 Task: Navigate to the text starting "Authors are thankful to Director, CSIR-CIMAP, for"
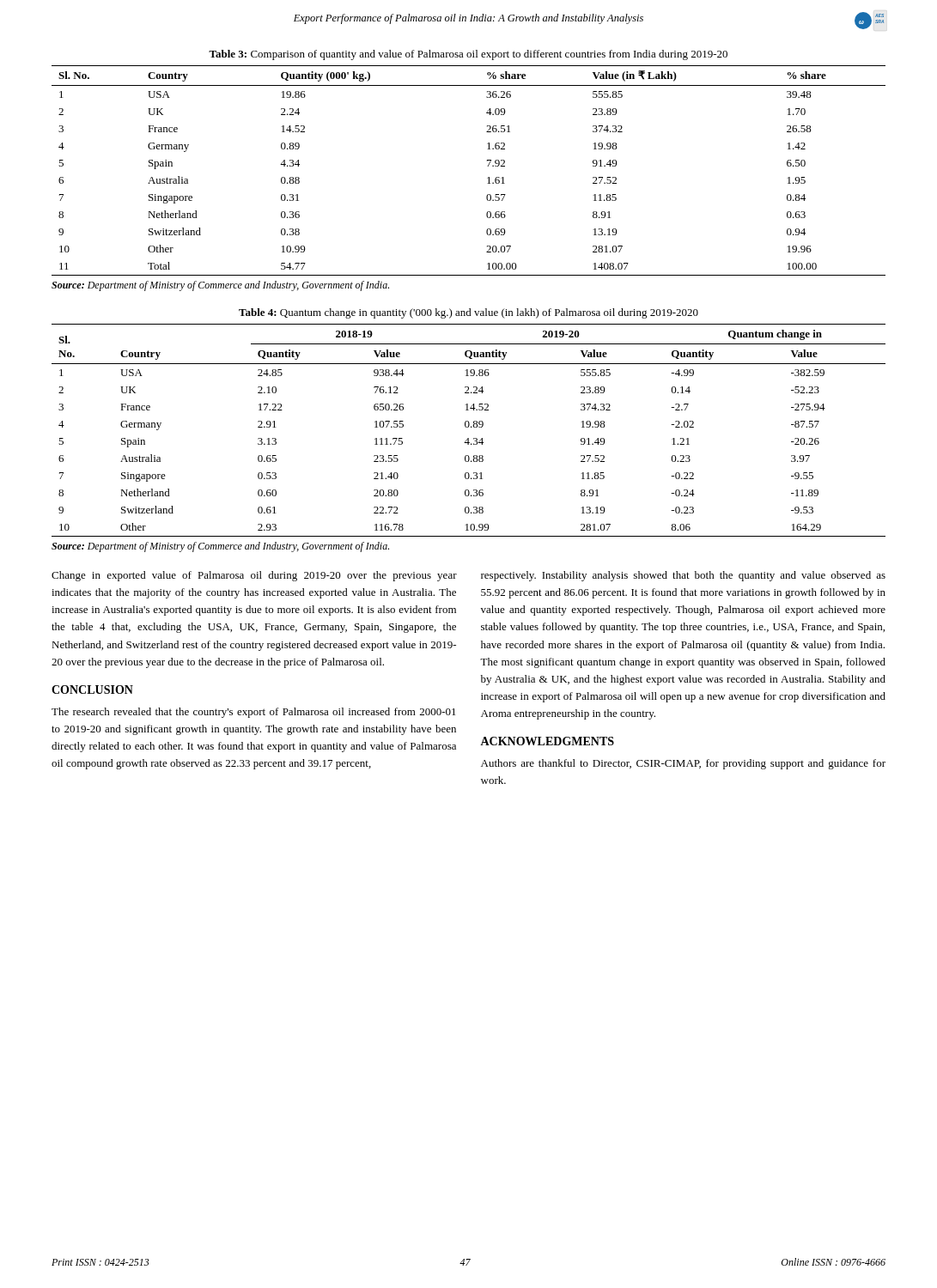click(683, 772)
